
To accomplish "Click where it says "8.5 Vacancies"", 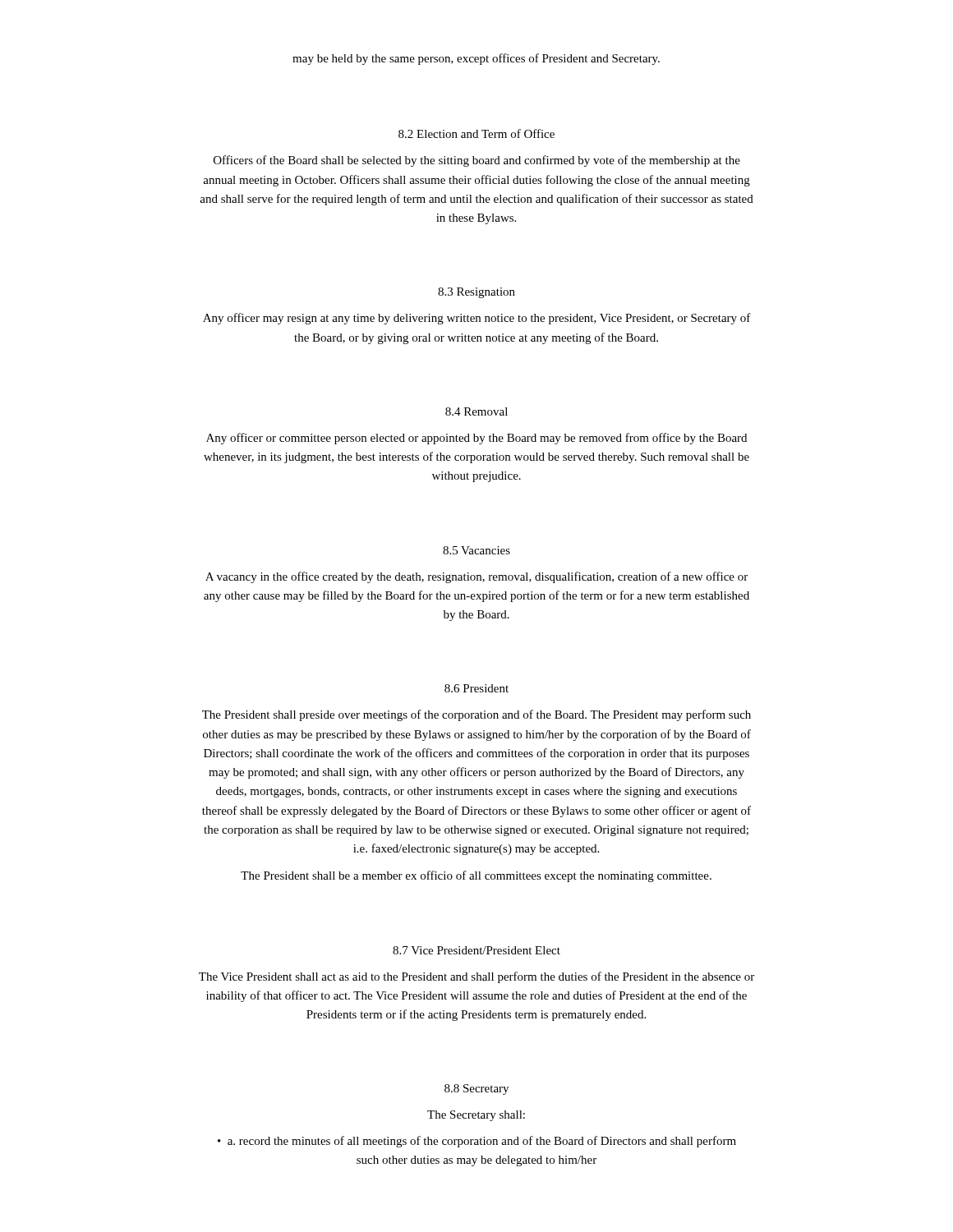I will (x=476, y=550).
